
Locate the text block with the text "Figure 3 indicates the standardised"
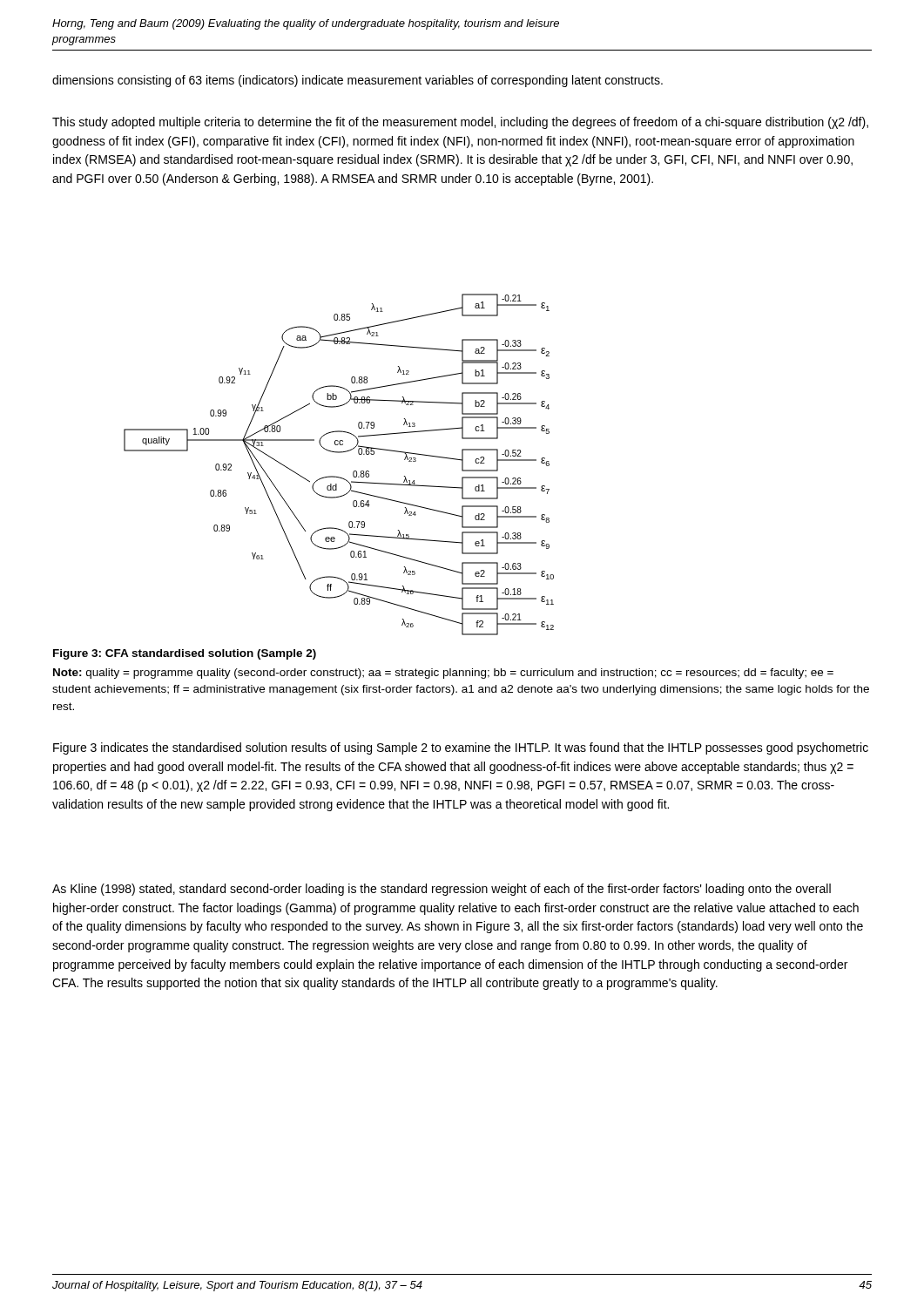click(460, 776)
